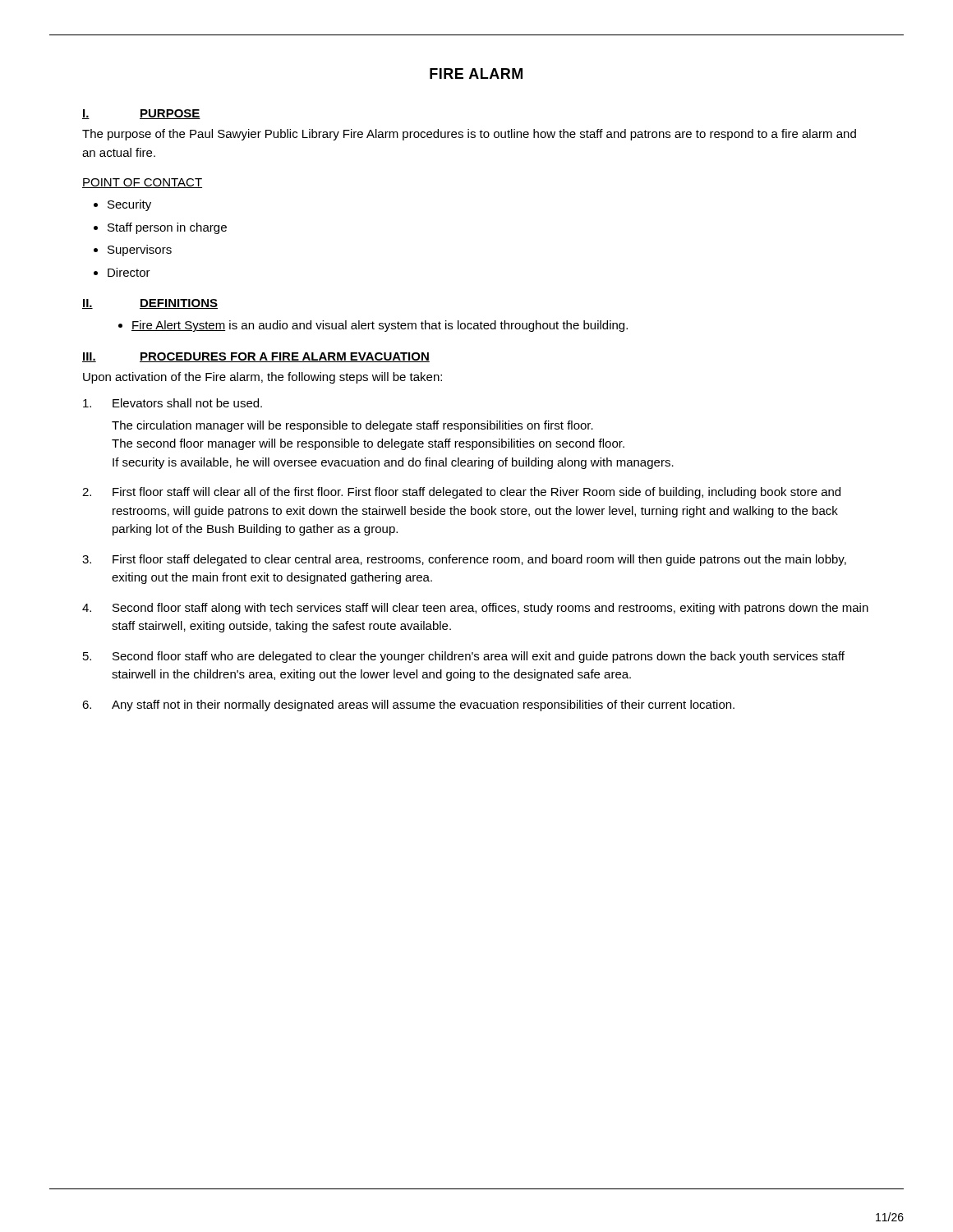Find the list item containing "2. First floor staff"
The image size is (953, 1232).
[476, 511]
